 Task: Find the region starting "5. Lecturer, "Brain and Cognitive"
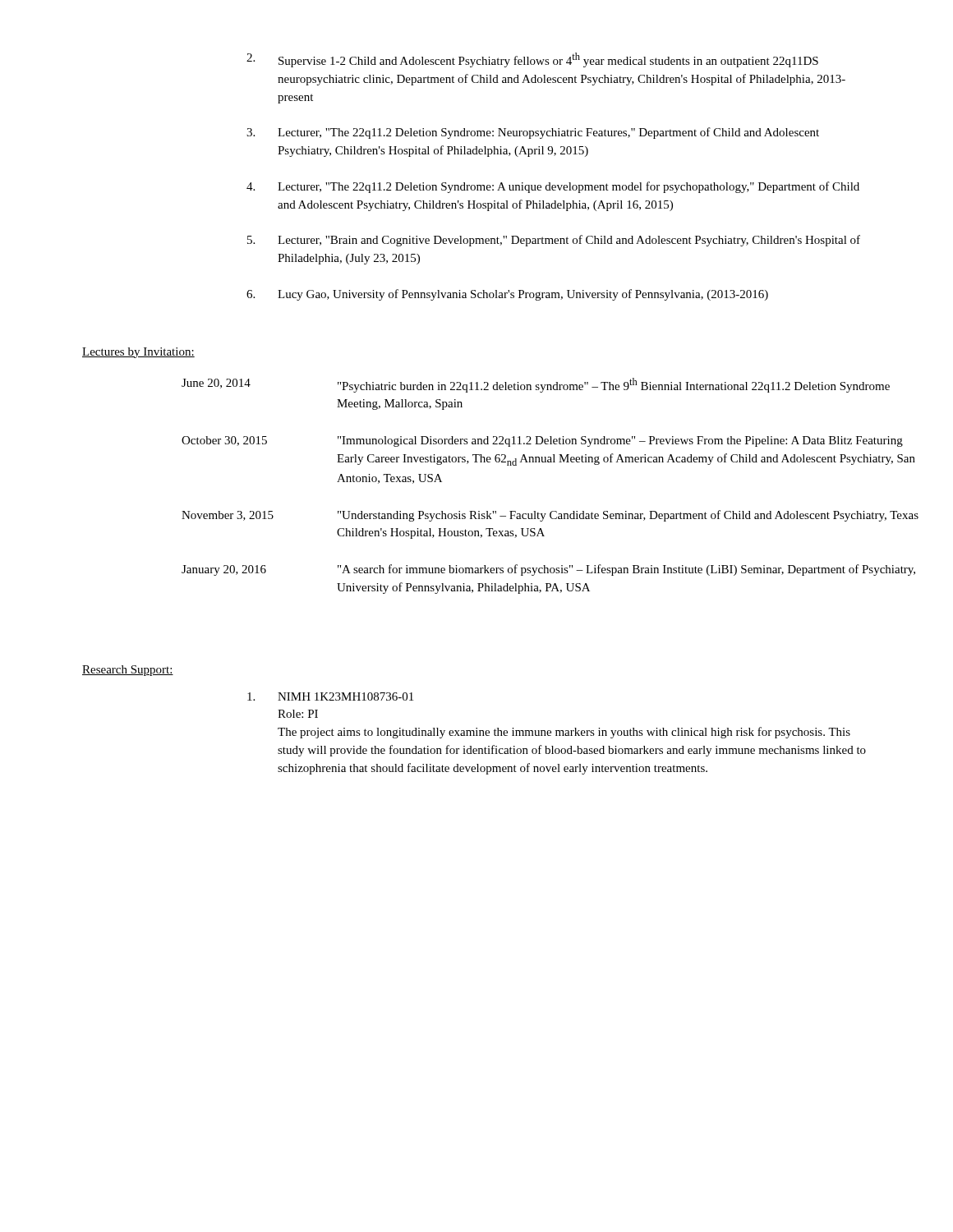pos(559,250)
